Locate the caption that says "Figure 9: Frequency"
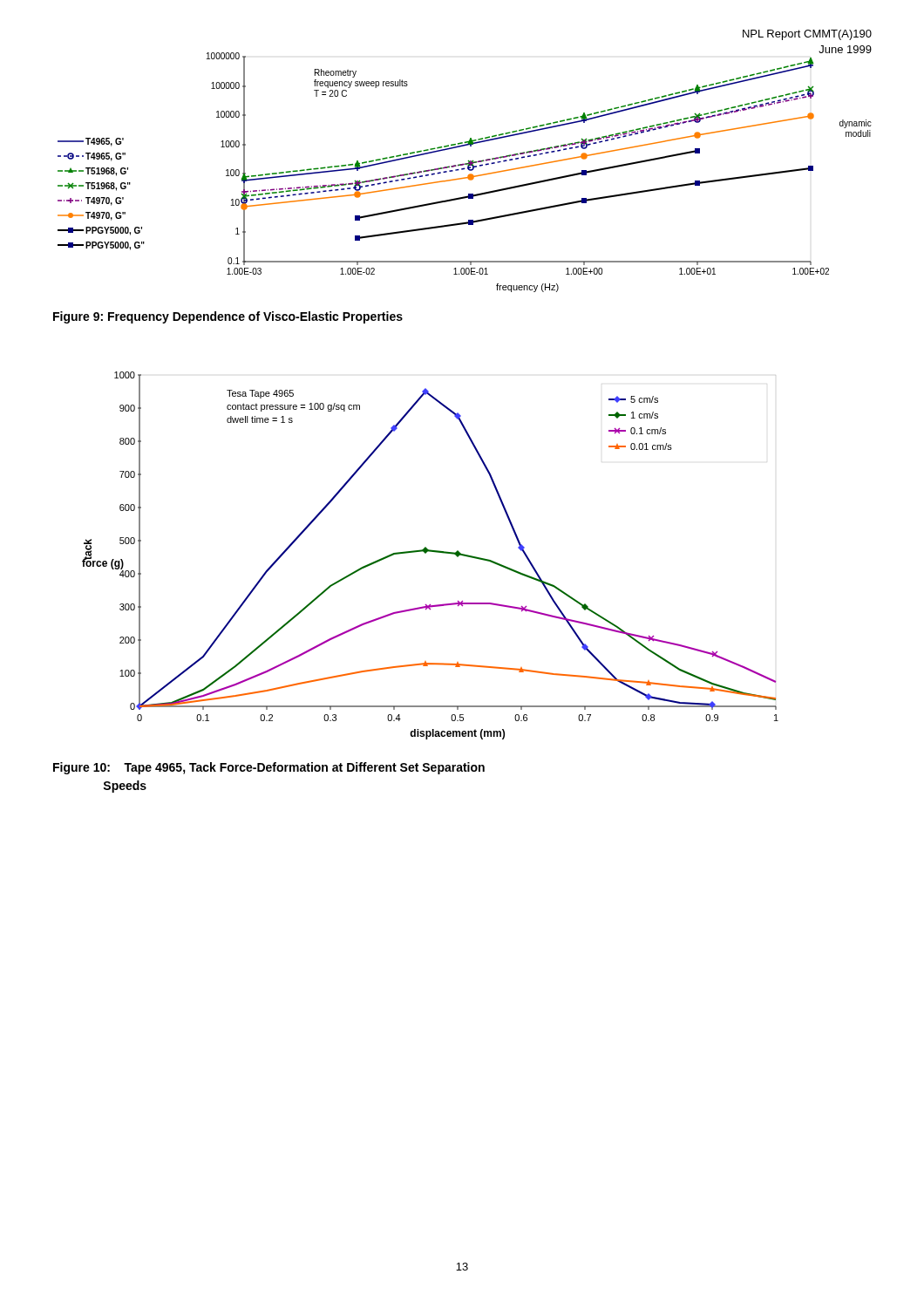924x1308 pixels. coord(227,317)
